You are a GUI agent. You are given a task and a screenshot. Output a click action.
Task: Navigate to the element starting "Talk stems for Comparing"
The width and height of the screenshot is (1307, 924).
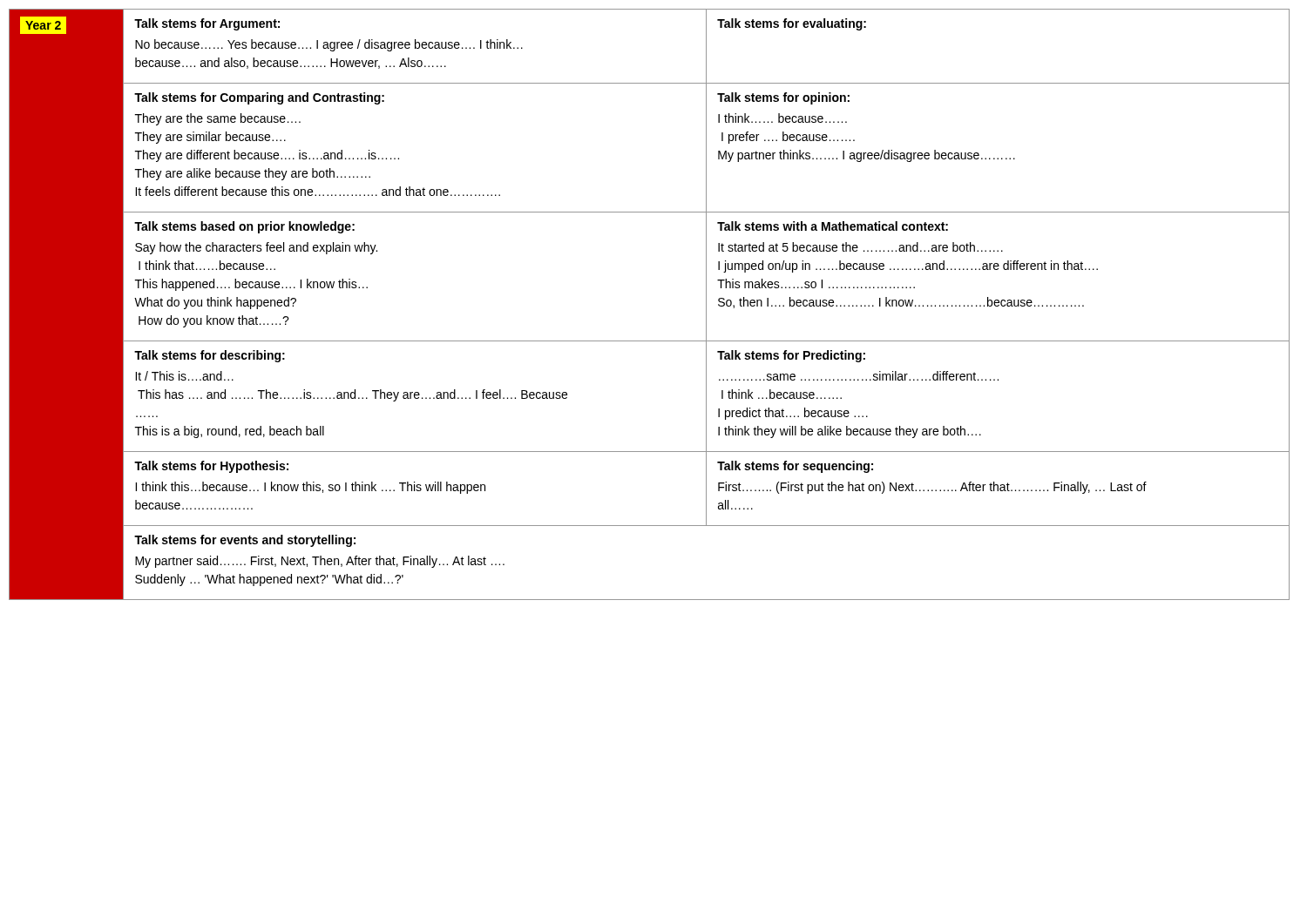(x=260, y=98)
